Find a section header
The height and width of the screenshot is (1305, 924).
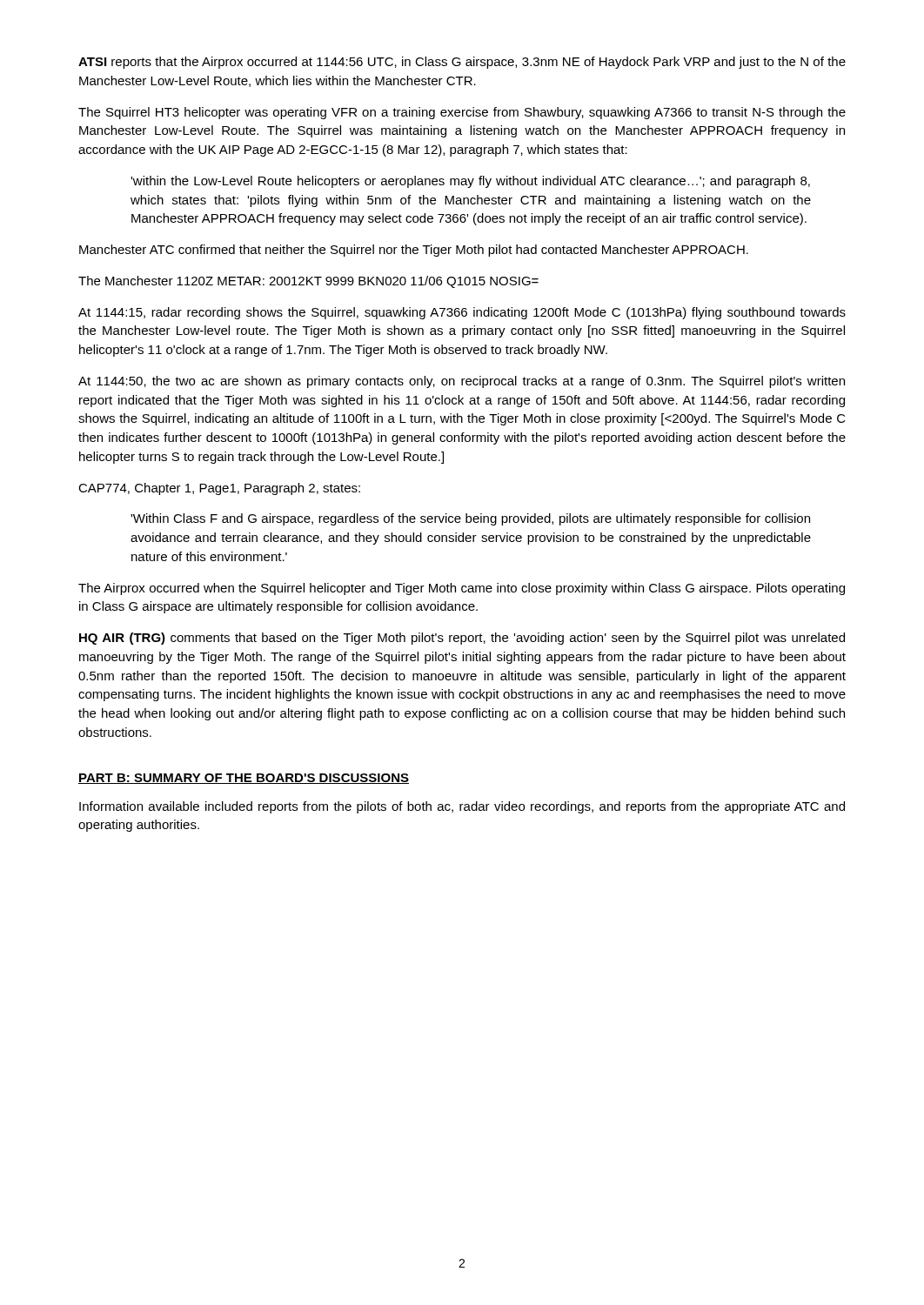click(244, 777)
